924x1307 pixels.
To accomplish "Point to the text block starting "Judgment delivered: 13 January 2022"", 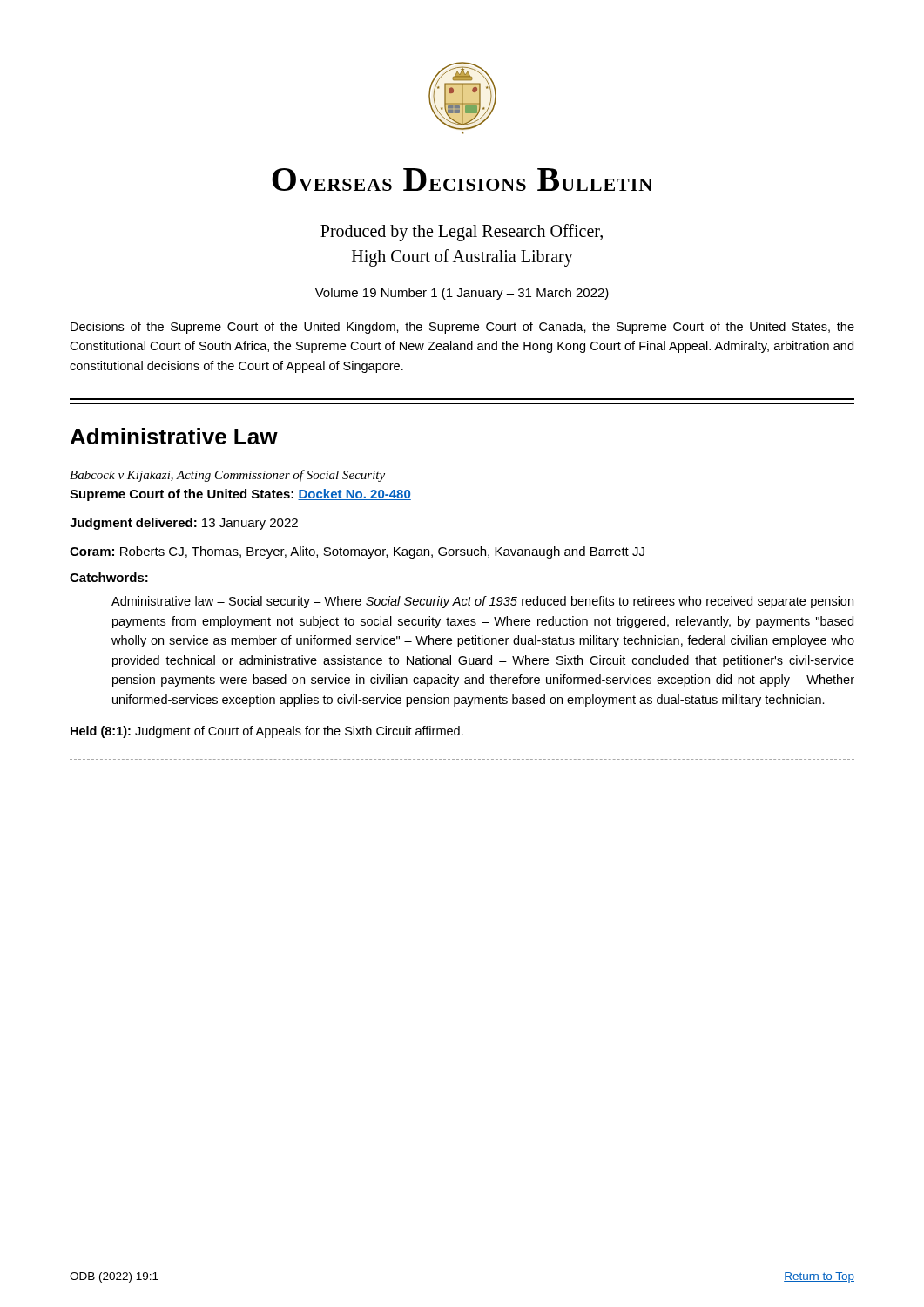I will pos(184,523).
